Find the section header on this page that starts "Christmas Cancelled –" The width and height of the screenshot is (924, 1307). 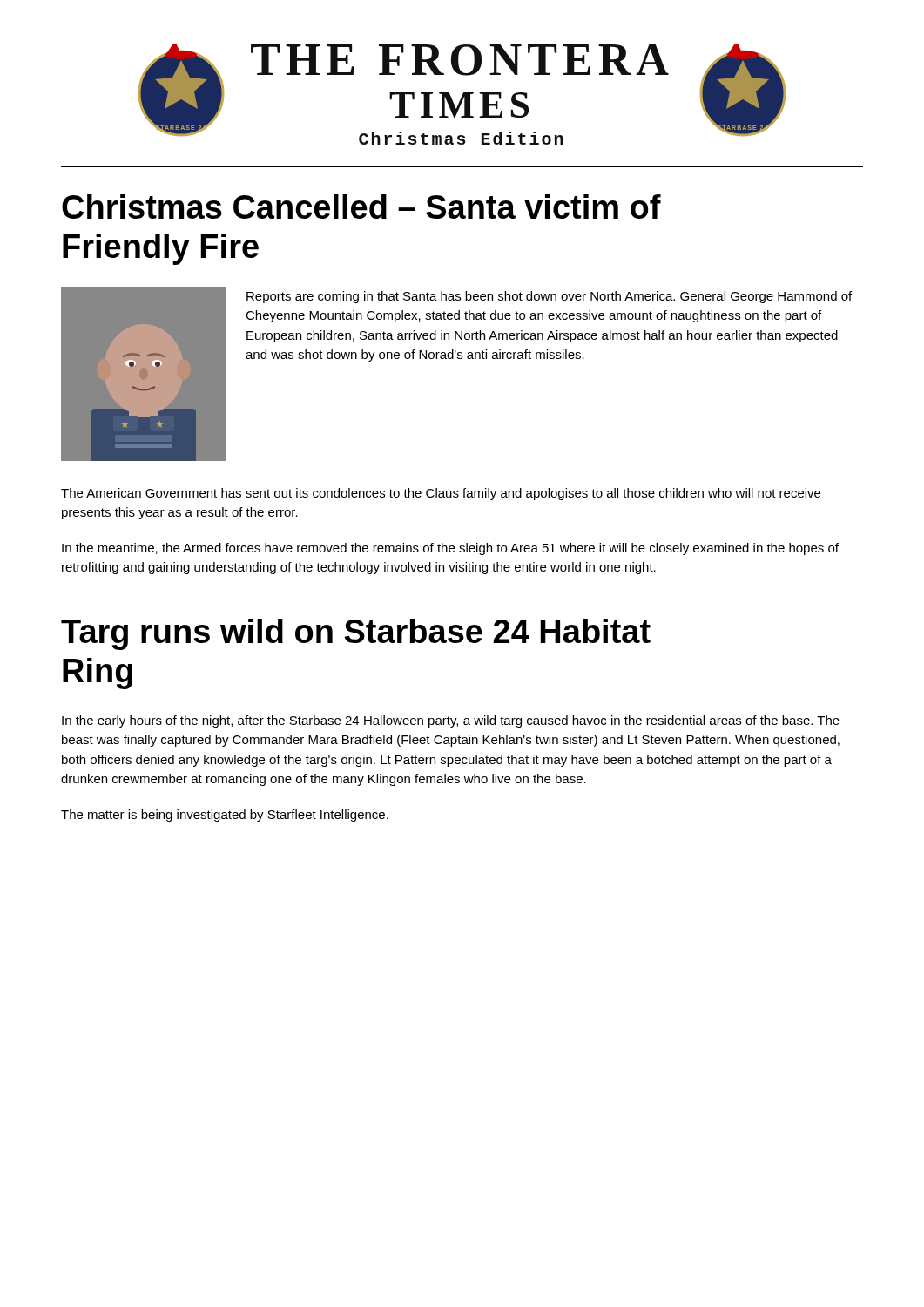coord(462,228)
